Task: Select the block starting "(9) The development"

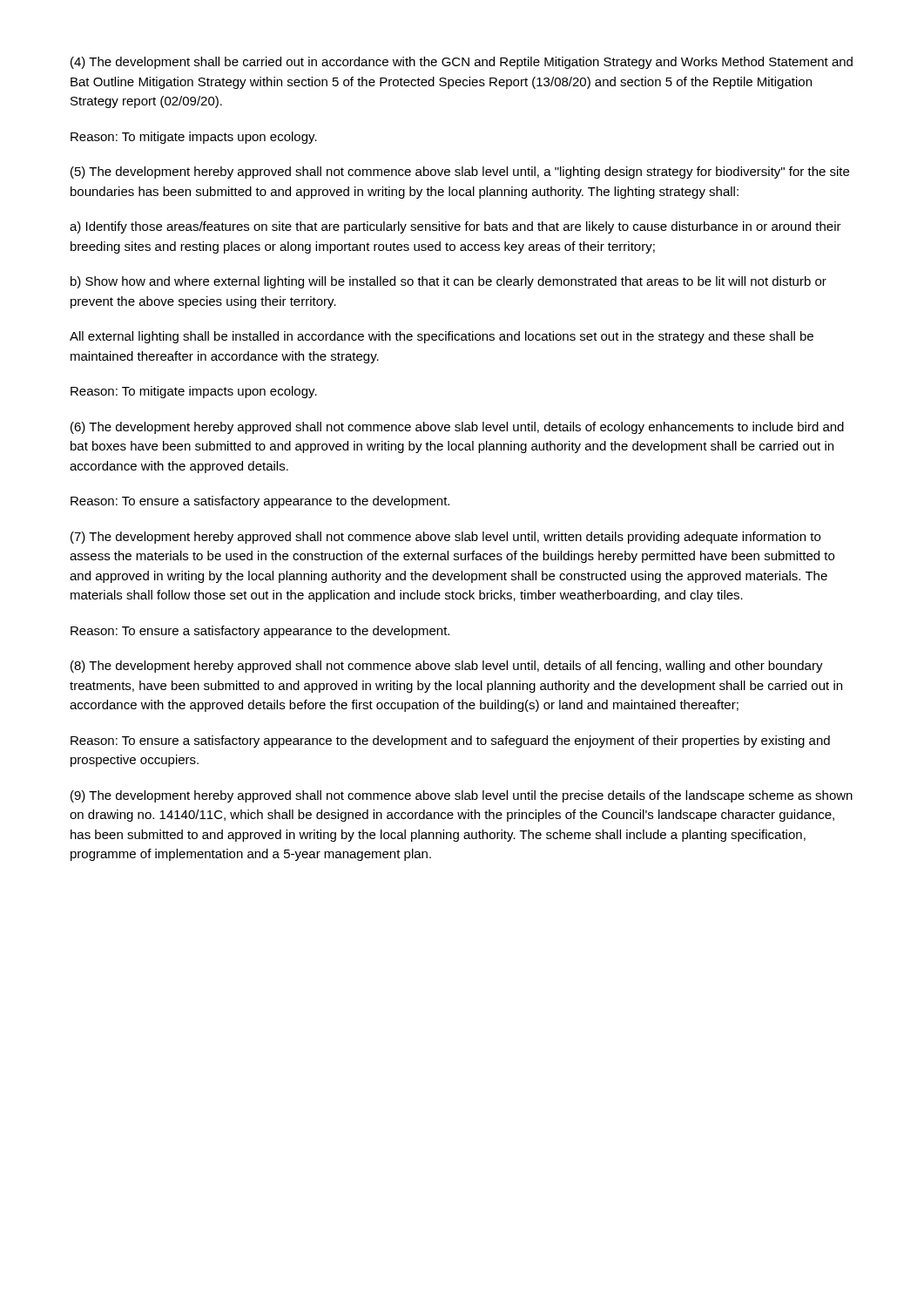Action: [461, 824]
